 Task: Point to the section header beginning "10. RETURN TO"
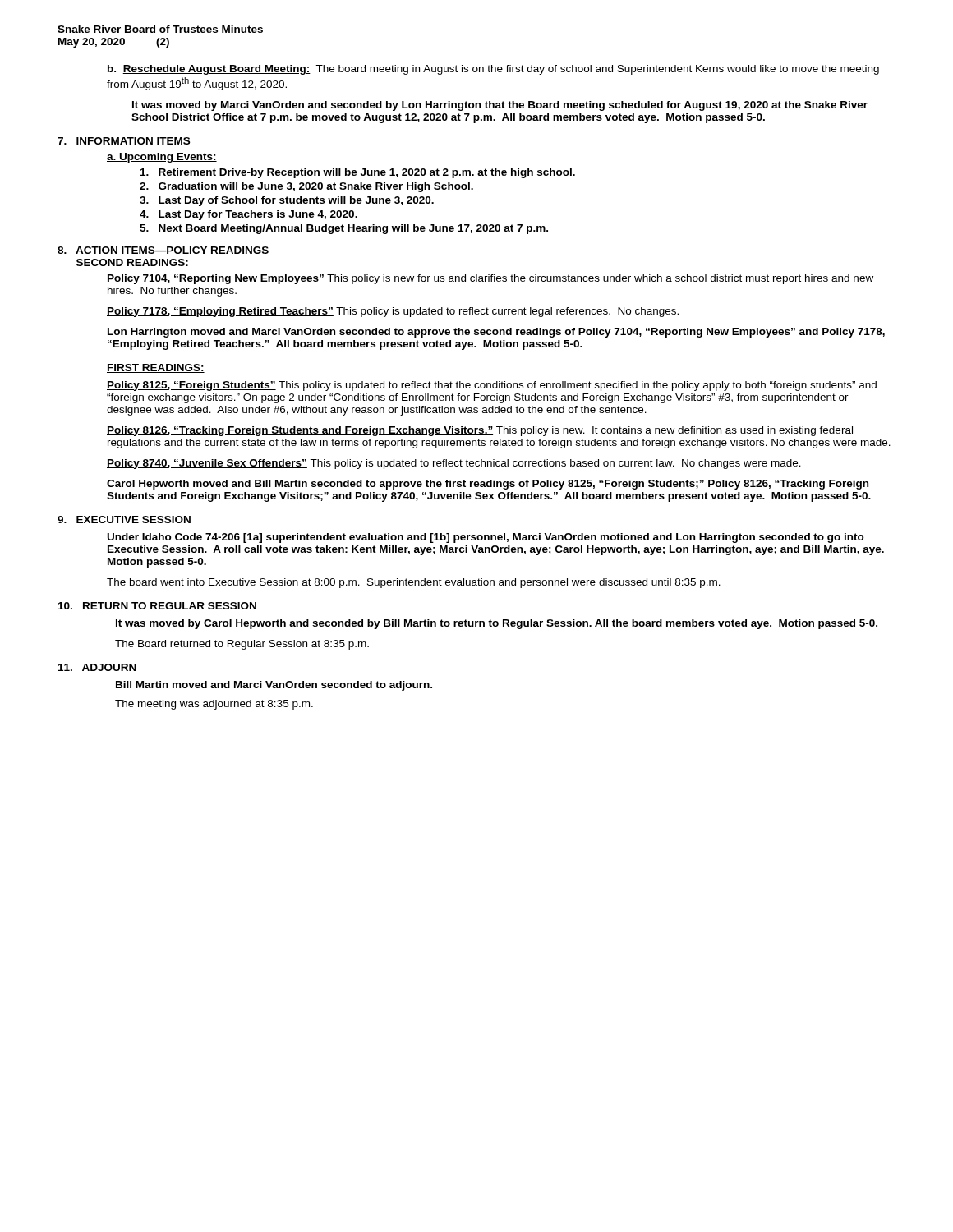[x=157, y=605]
